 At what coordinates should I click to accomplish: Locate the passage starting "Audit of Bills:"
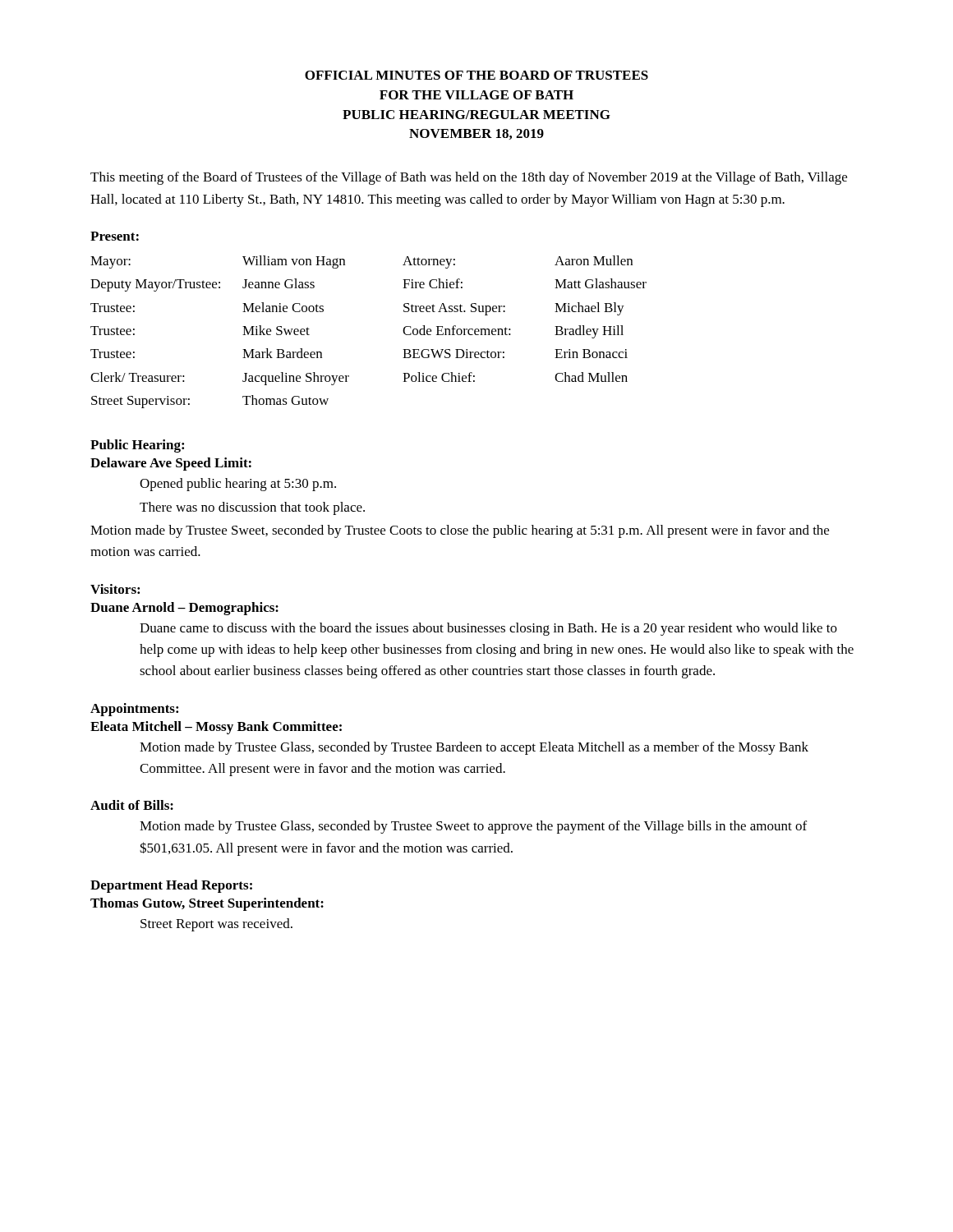[x=132, y=806]
